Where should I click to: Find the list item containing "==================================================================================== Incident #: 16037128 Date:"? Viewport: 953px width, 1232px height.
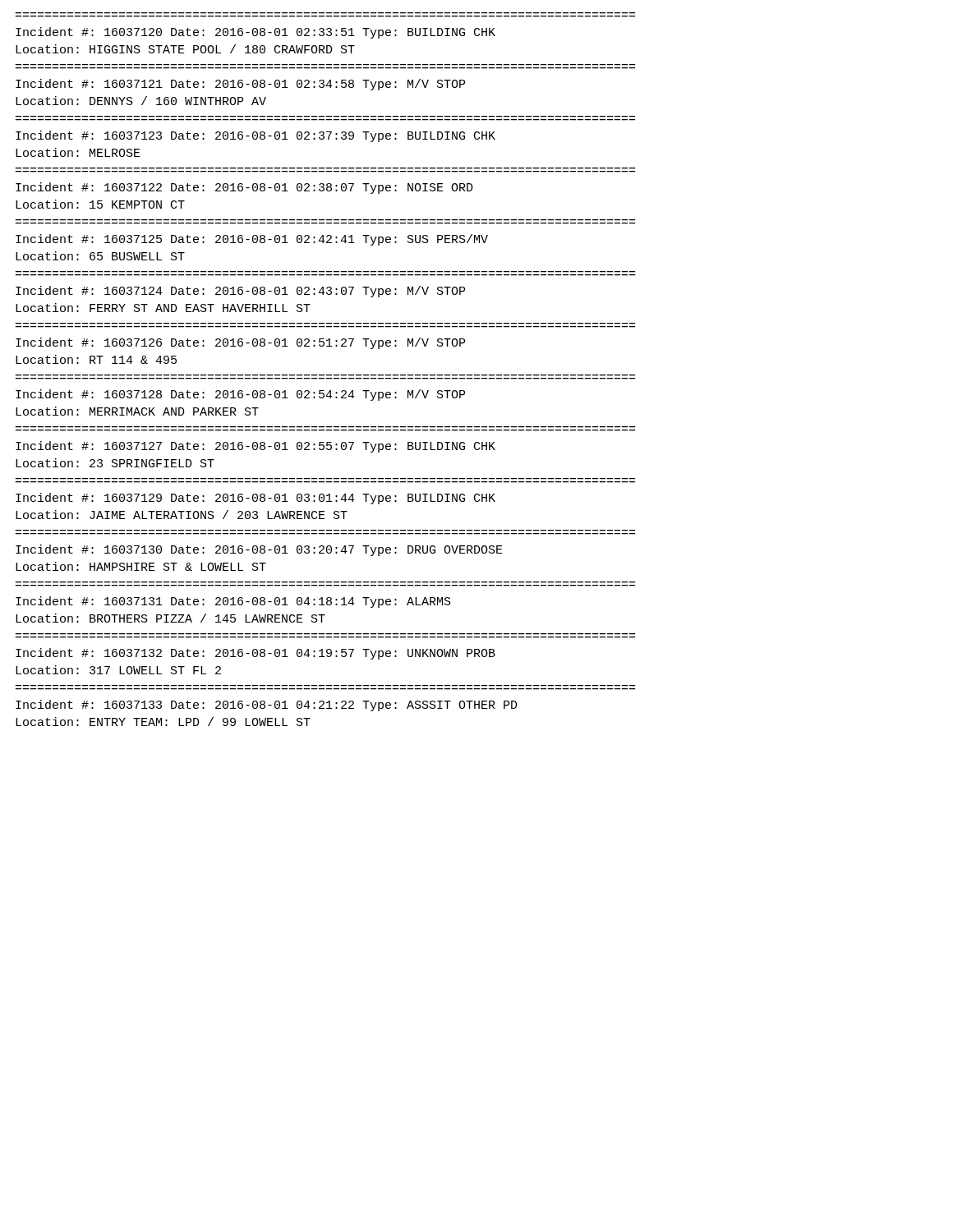click(240, 395)
